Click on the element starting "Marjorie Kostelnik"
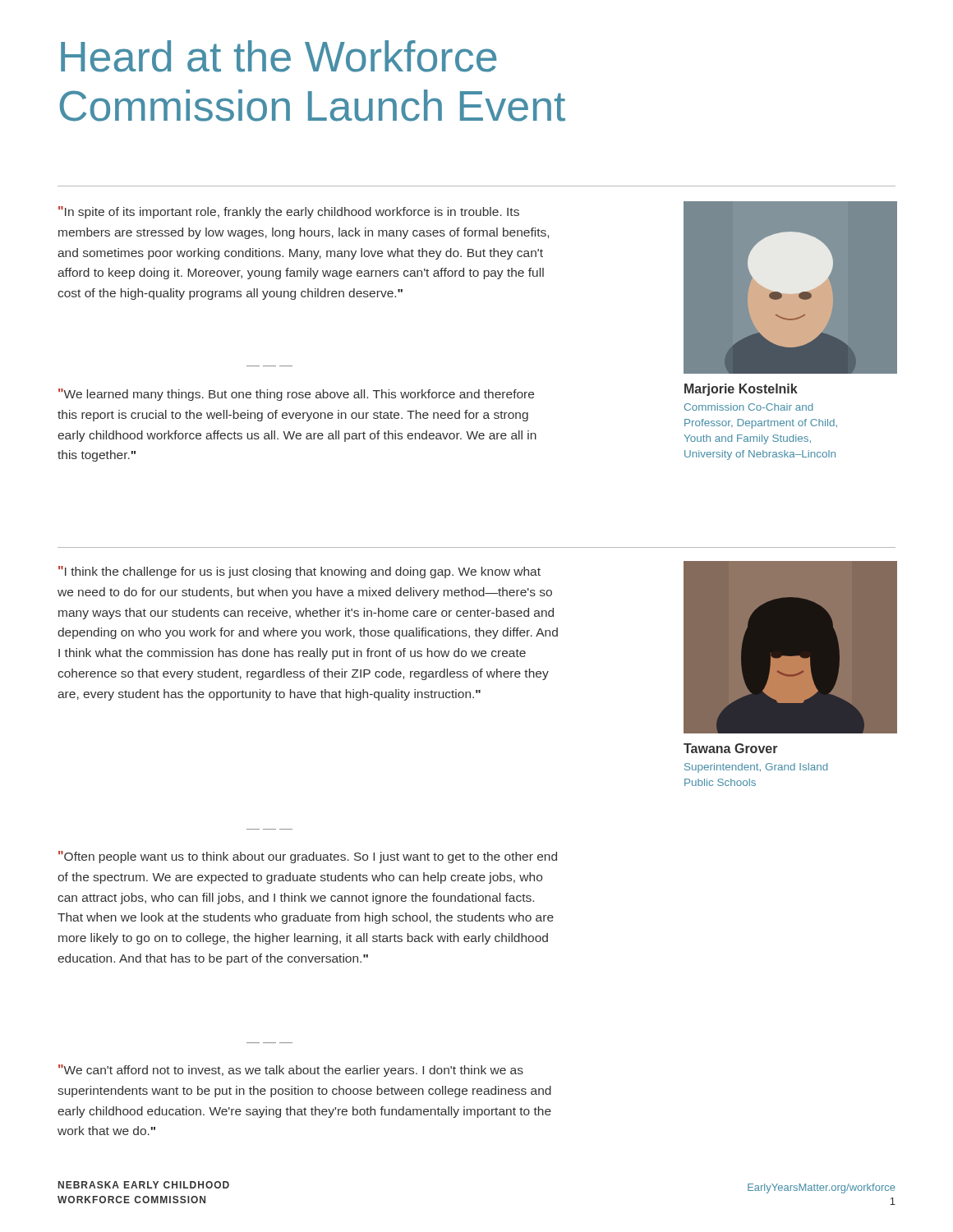Image resolution: width=953 pixels, height=1232 pixels. point(740,389)
